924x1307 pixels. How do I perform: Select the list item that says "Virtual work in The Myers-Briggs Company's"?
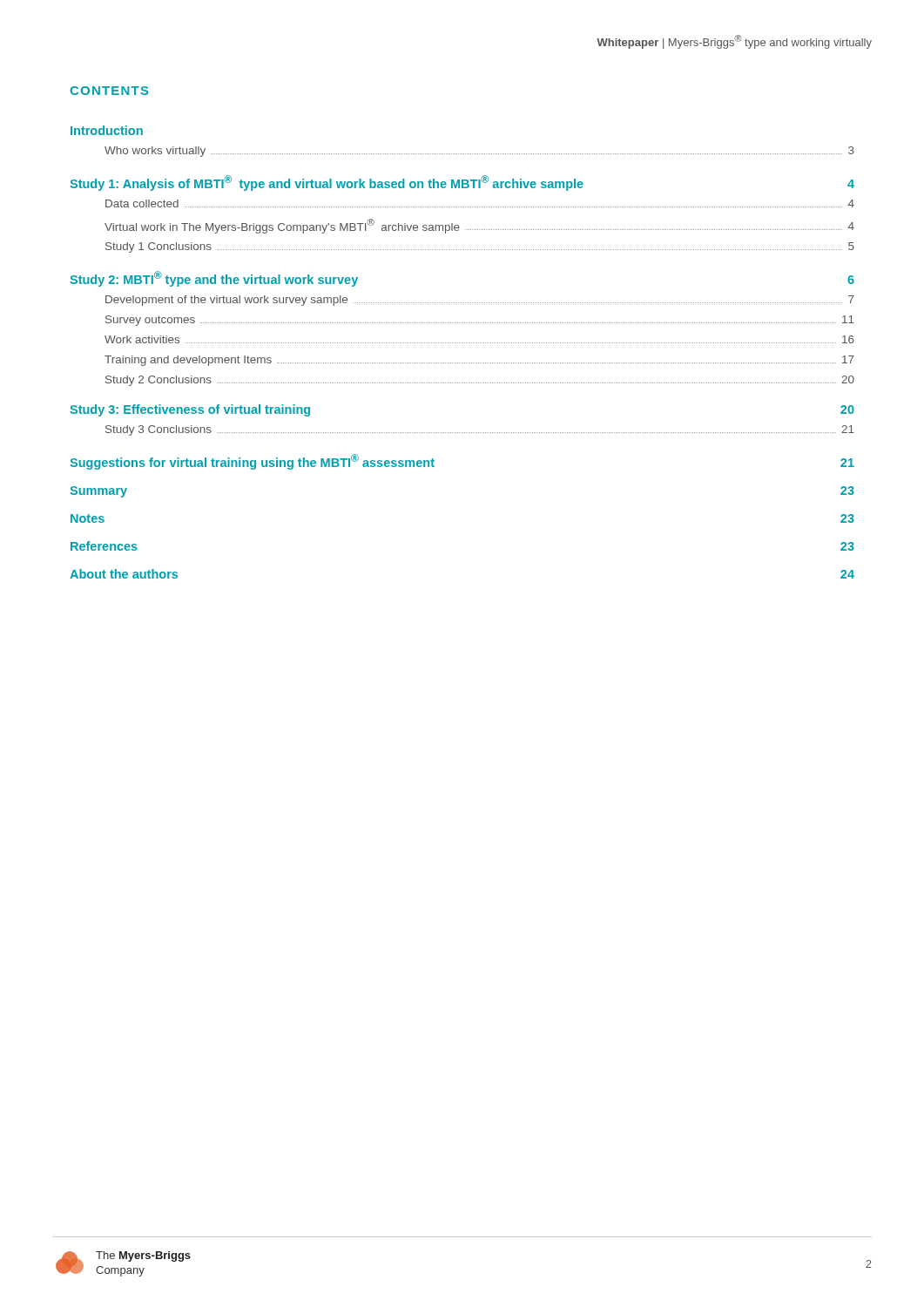[479, 225]
